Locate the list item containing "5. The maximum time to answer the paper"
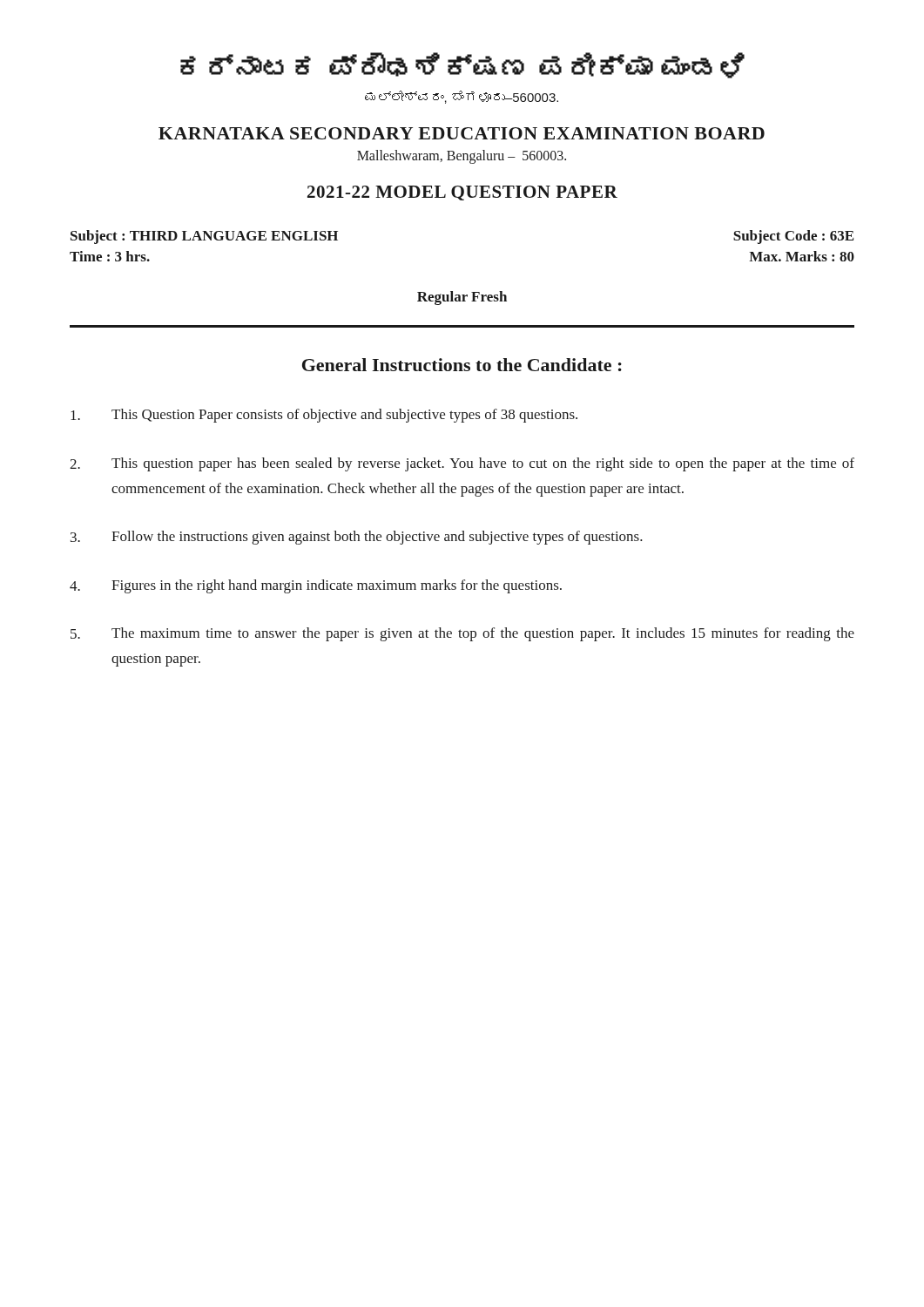Viewport: 924px width, 1307px height. click(x=462, y=647)
